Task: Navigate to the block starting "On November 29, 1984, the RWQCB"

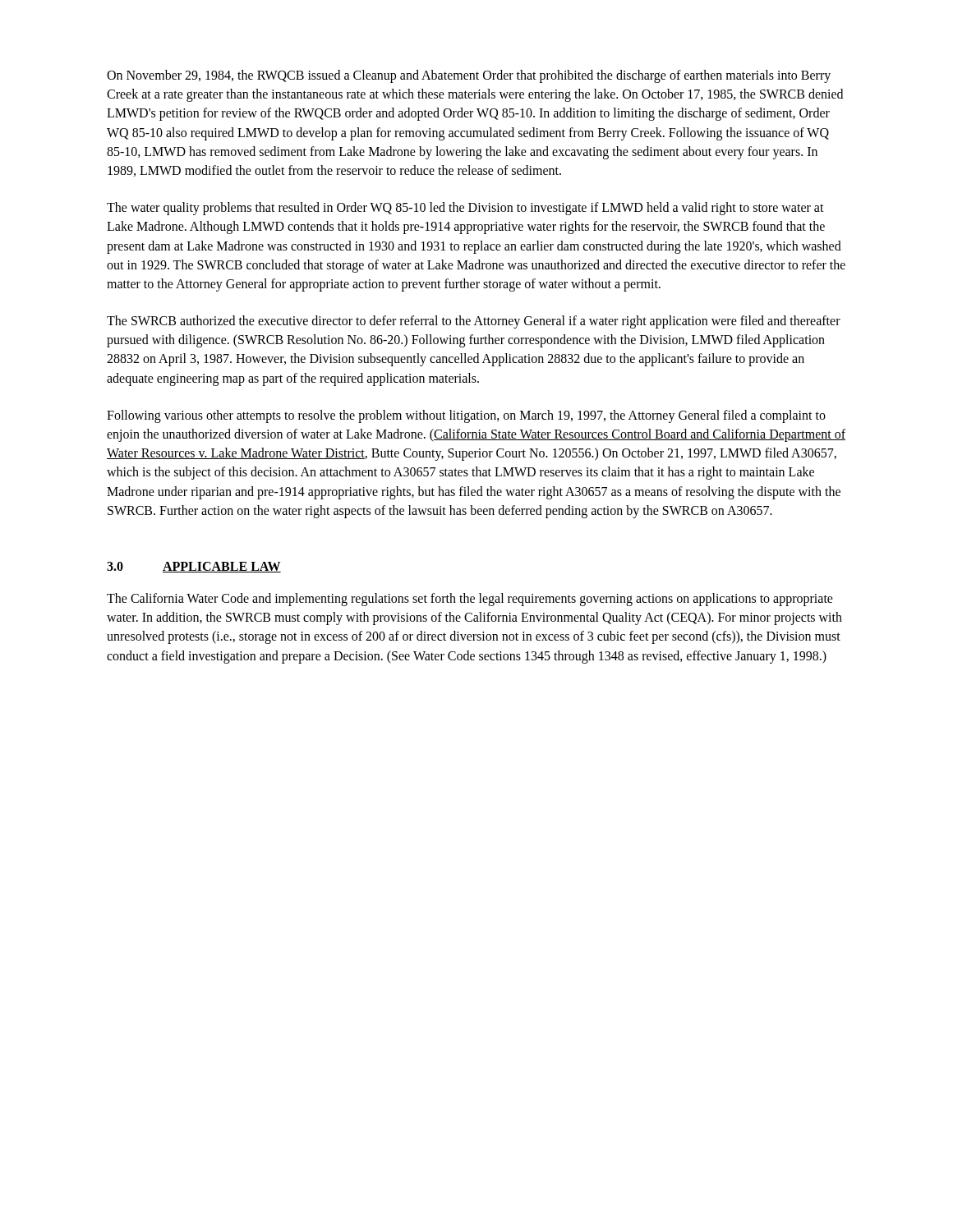Action: tap(475, 123)
